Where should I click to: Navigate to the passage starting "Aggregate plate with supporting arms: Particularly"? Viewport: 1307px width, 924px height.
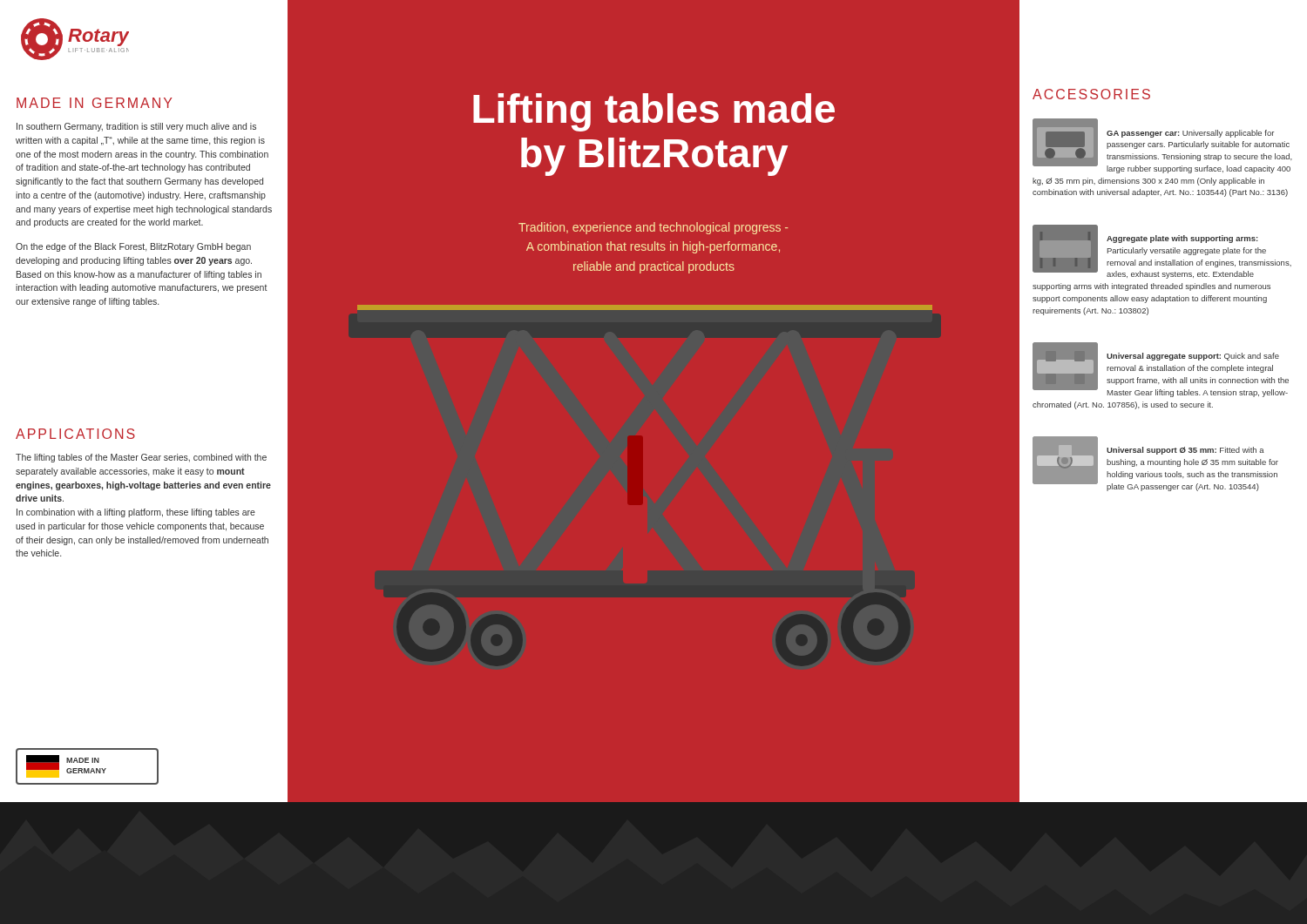tap(1163, 270)
